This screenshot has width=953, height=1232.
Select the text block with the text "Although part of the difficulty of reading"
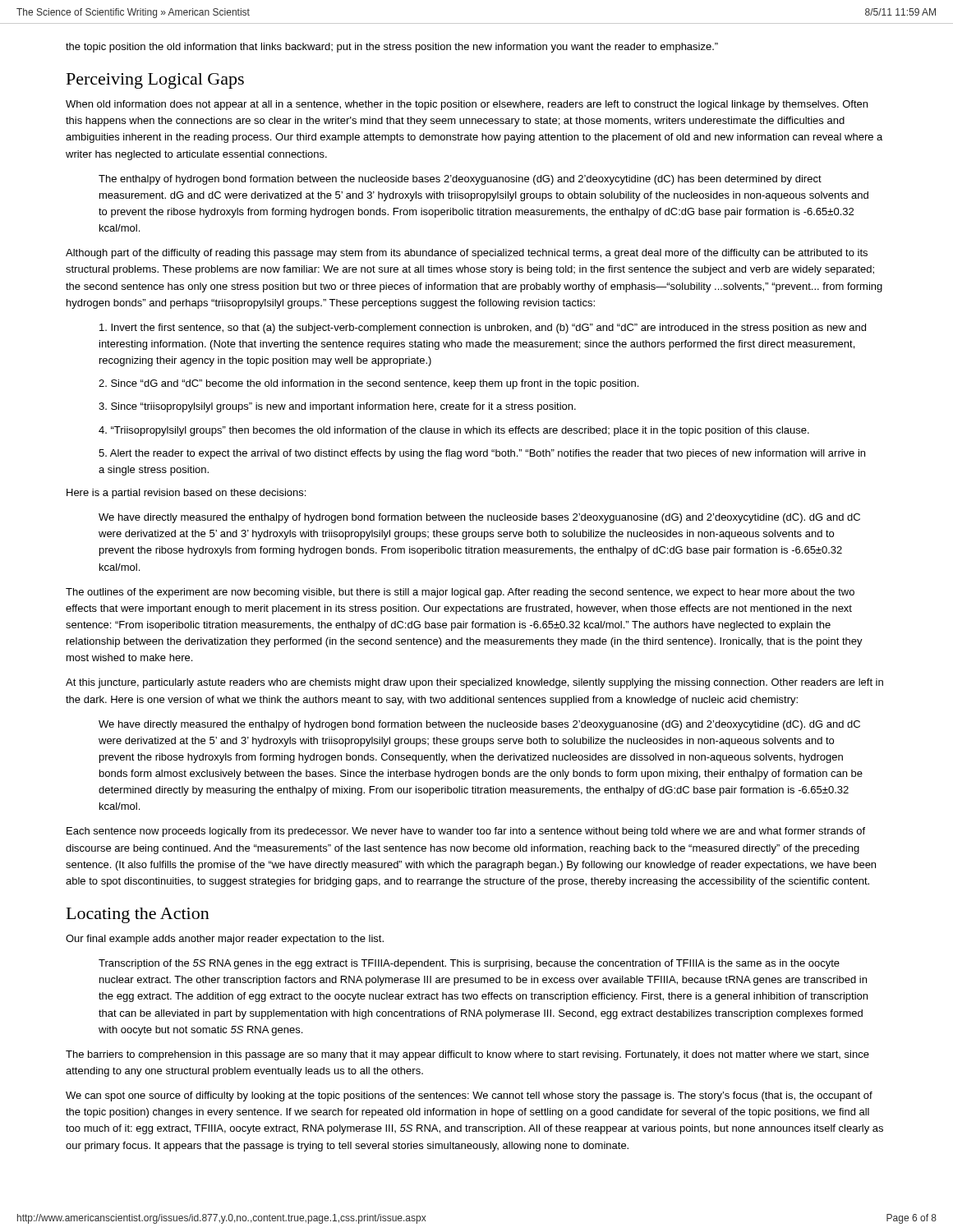click(474, 278)
